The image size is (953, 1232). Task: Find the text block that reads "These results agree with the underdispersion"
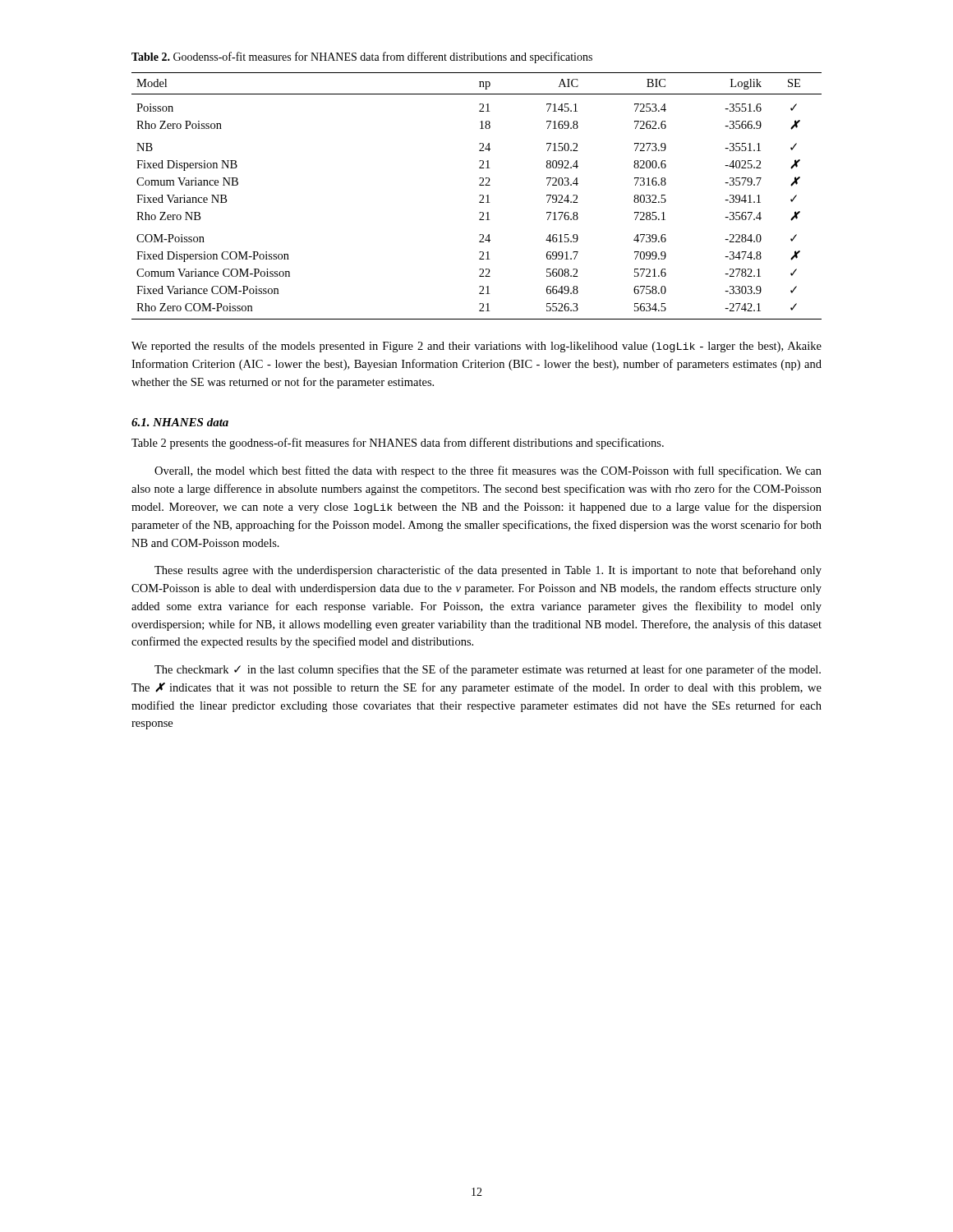(476, 606)
